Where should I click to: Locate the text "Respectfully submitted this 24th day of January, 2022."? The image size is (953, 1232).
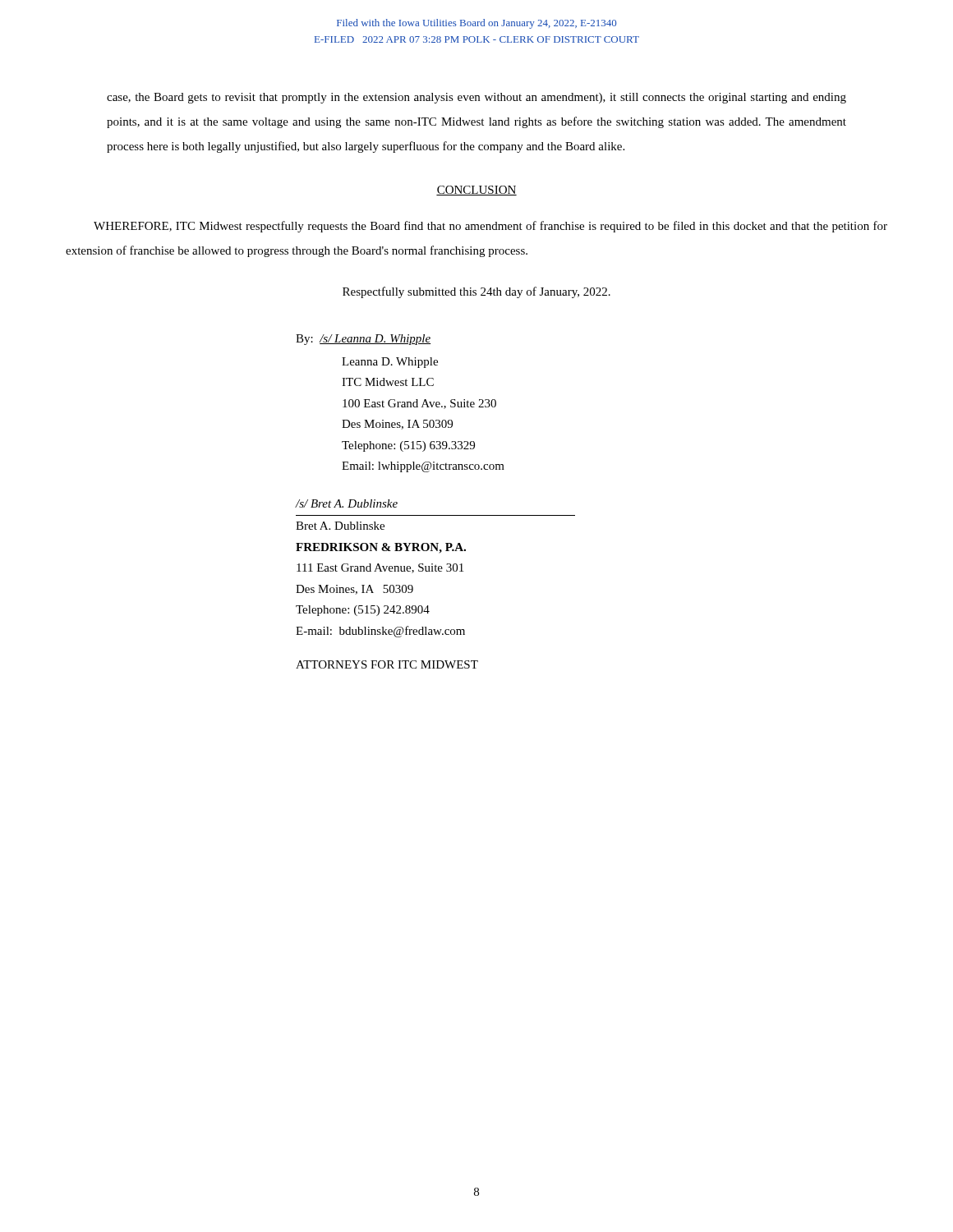point(476,292)
